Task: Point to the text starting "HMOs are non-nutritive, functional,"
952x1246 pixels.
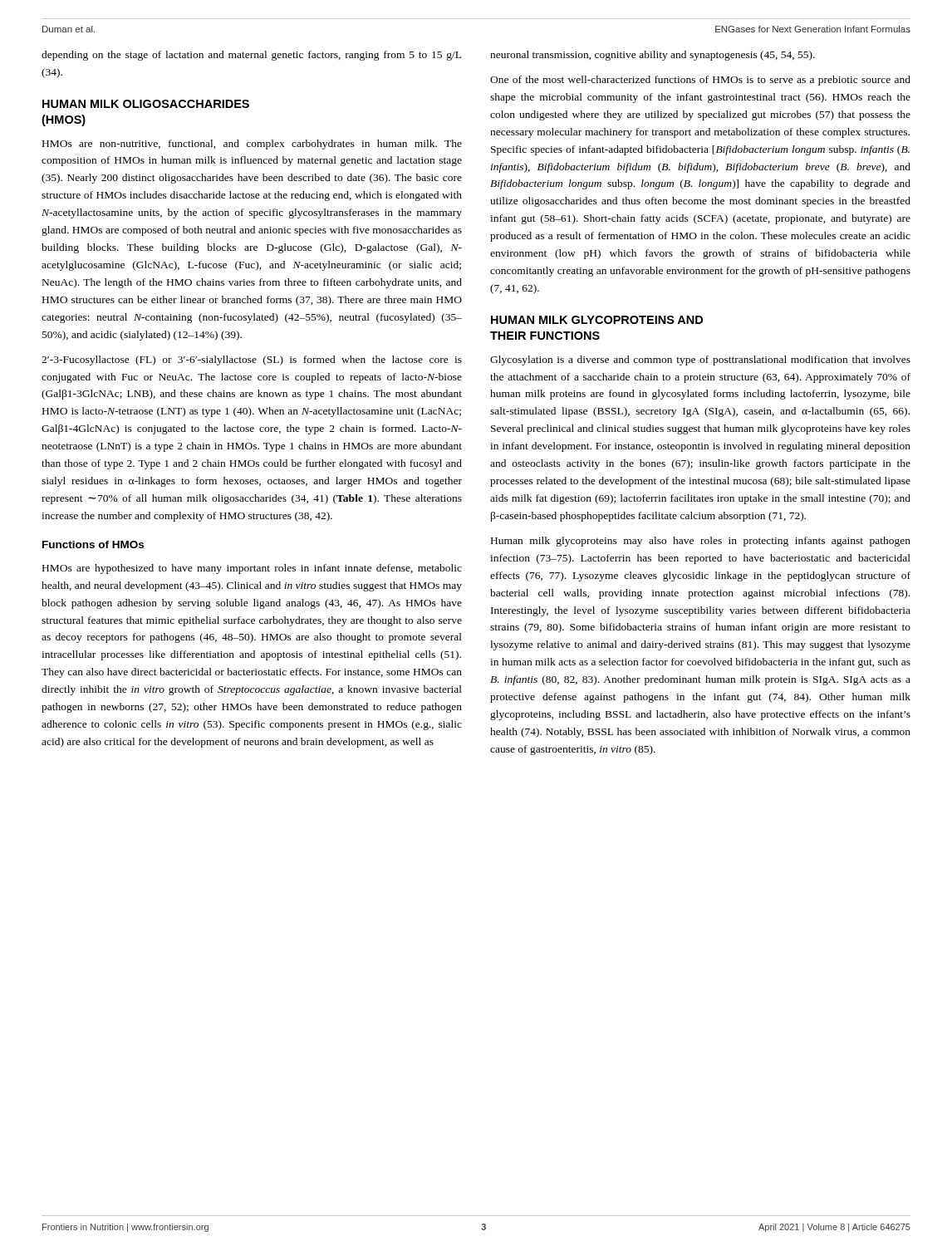Action: tap(252, 330)
